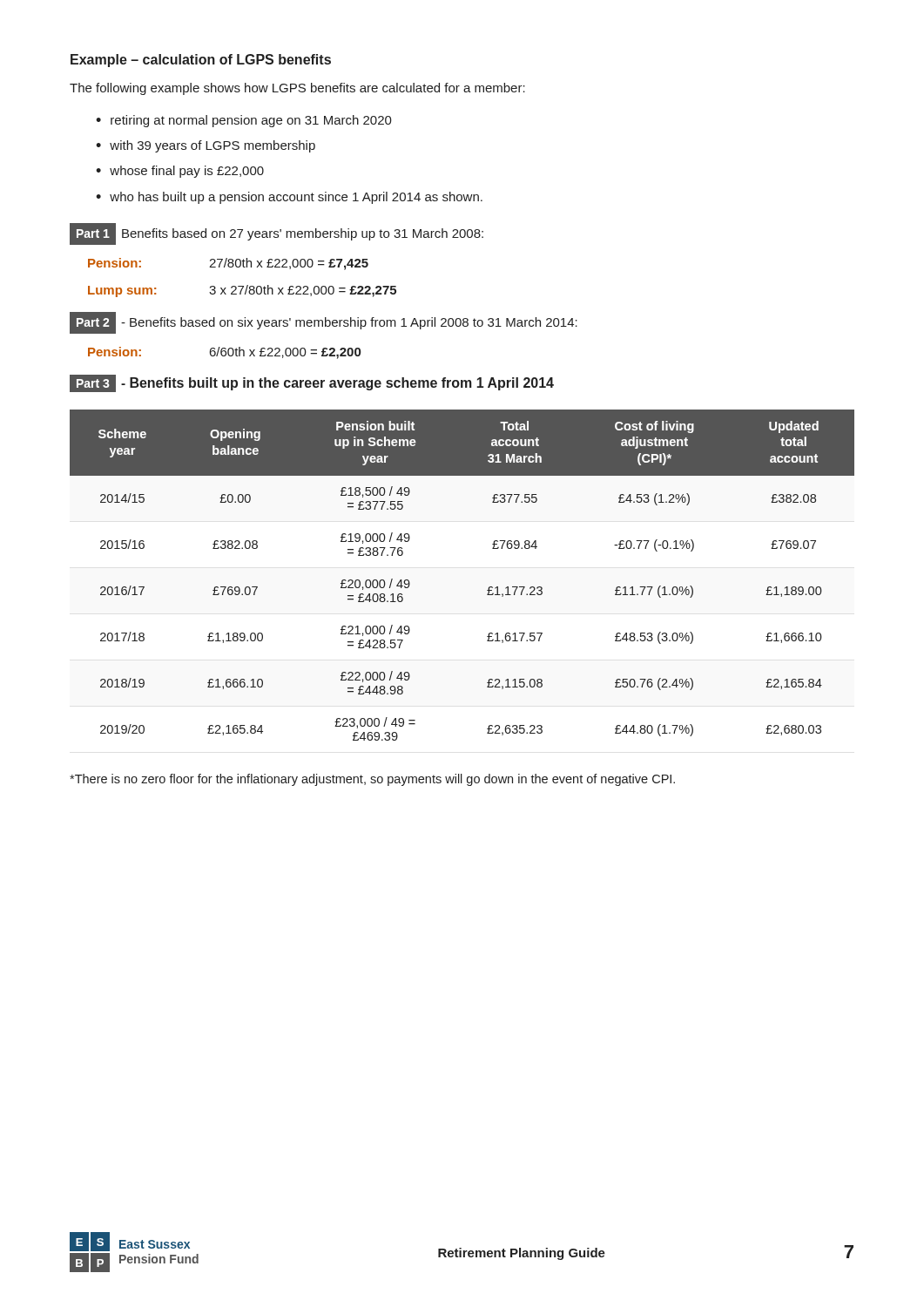924x1307 pixels.
Task: Select the text starting "Part 1 Benefits based"
Action: click(x=277, y=234)
